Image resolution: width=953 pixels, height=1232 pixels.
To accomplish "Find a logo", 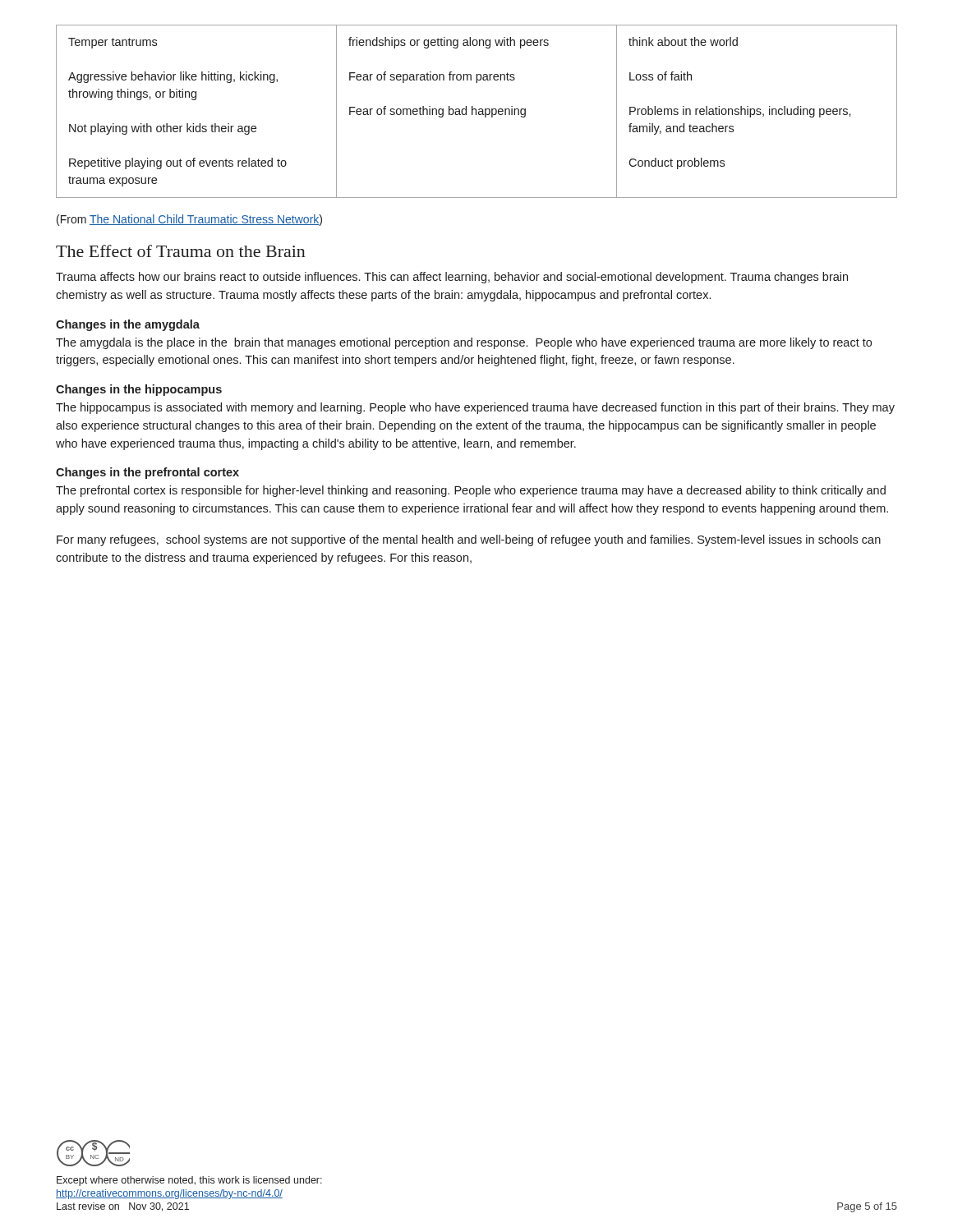I will [x=476, y=1154].
